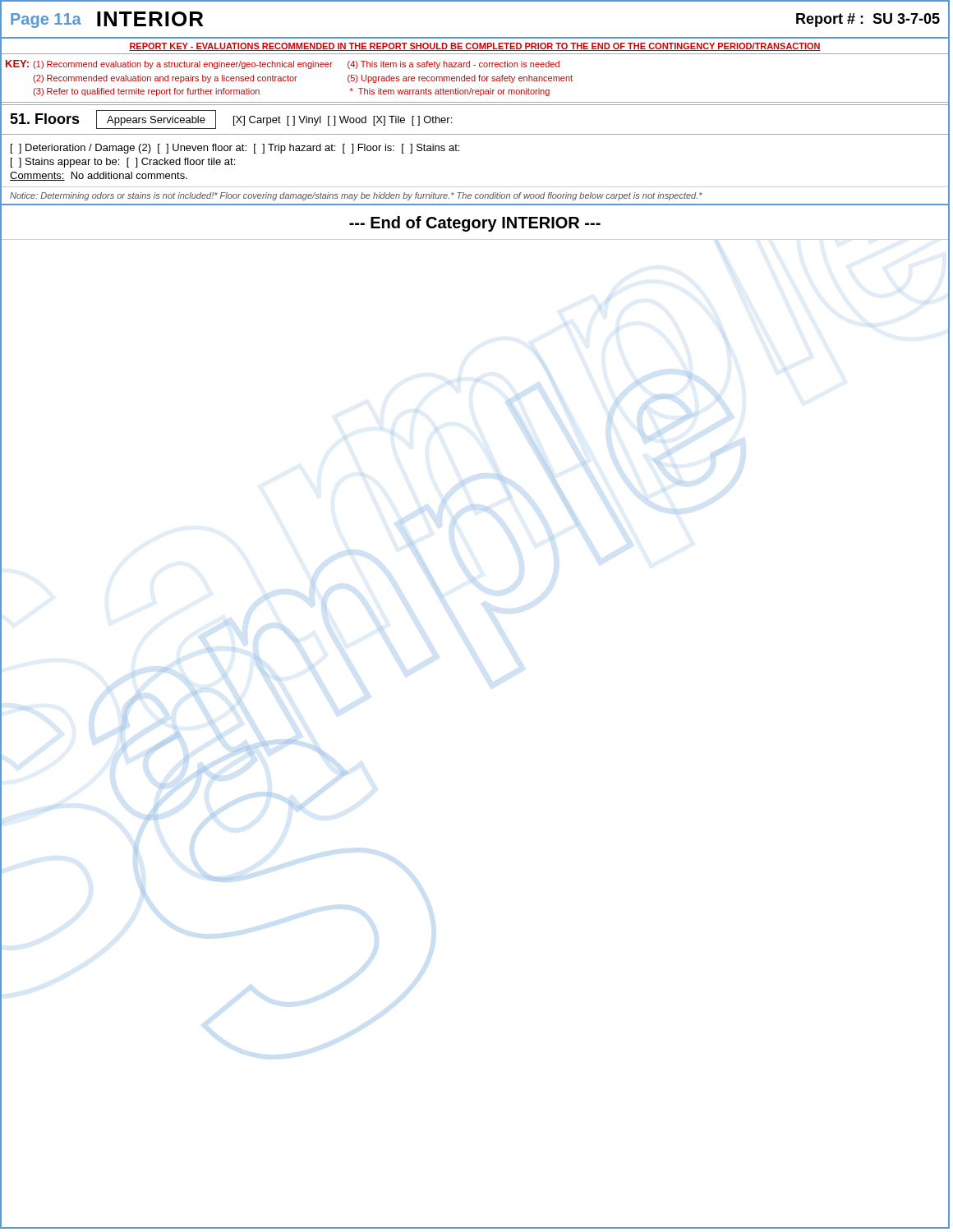Viewport: 953px width, 1232px height.
Task: Click on the text that reads "Appears Serviceable"
Action: 156,119
